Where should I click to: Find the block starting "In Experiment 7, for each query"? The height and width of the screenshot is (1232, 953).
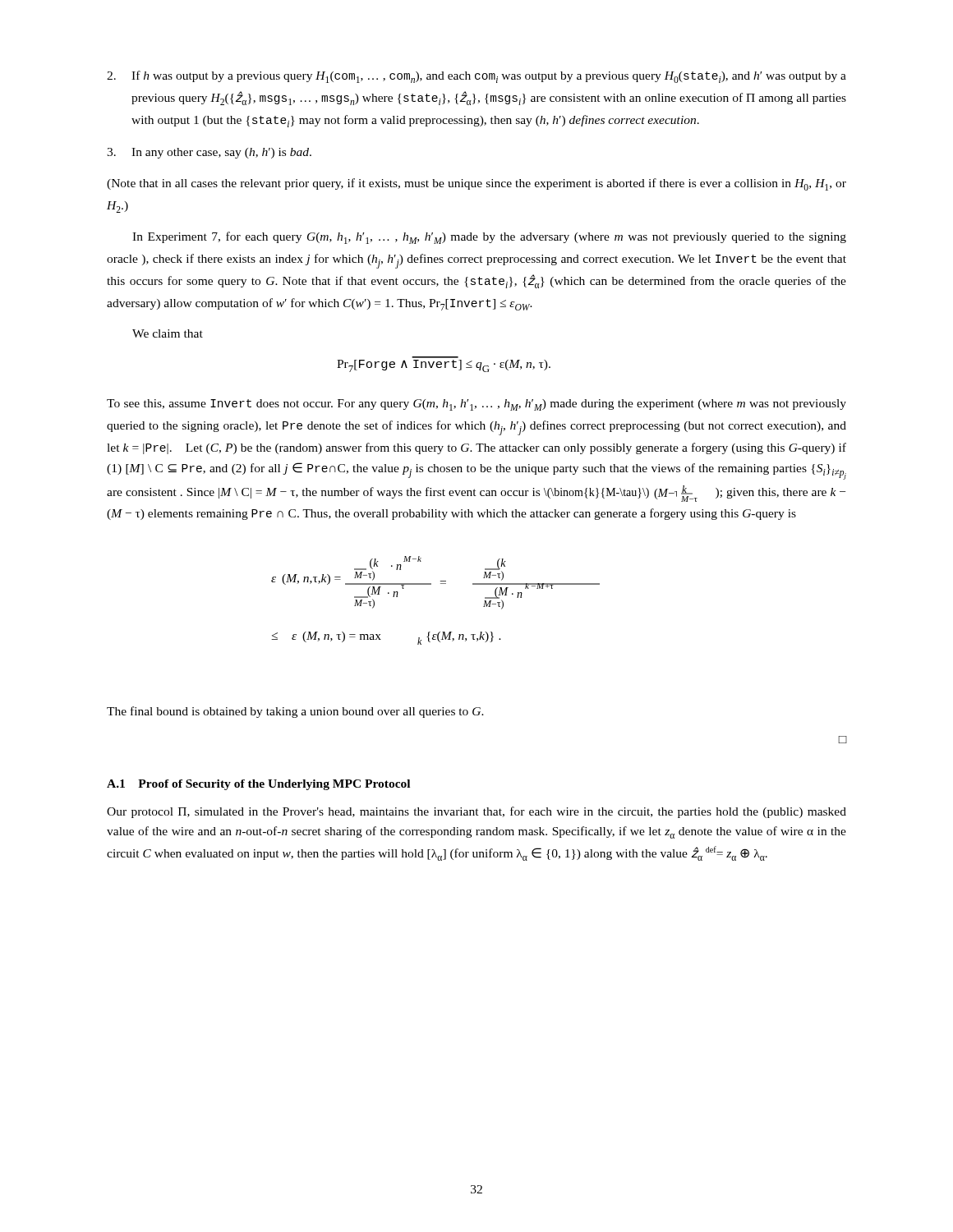click(x=476, y=271)
